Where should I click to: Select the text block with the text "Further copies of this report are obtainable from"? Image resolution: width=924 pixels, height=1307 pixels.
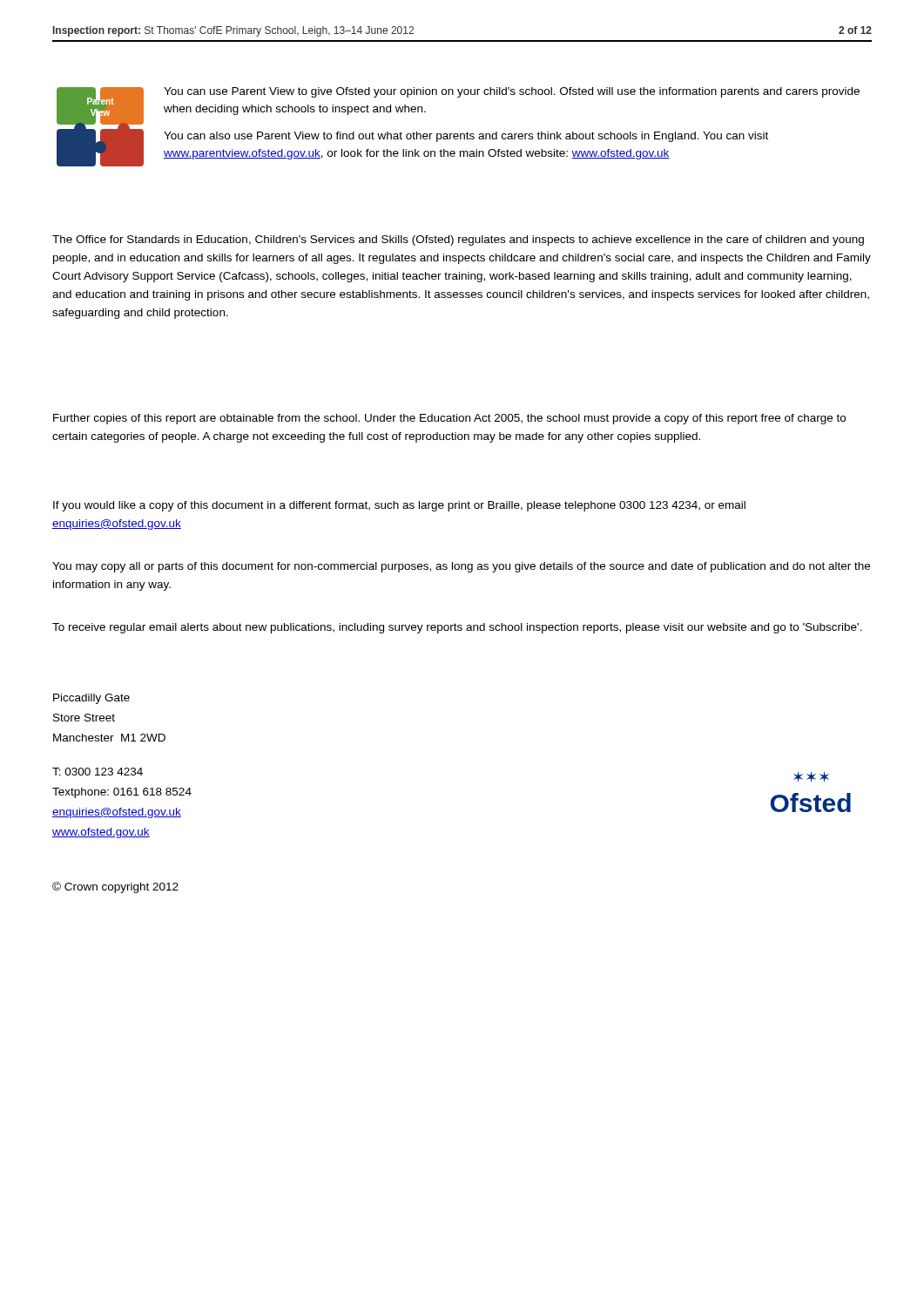[x=462, y=428]
